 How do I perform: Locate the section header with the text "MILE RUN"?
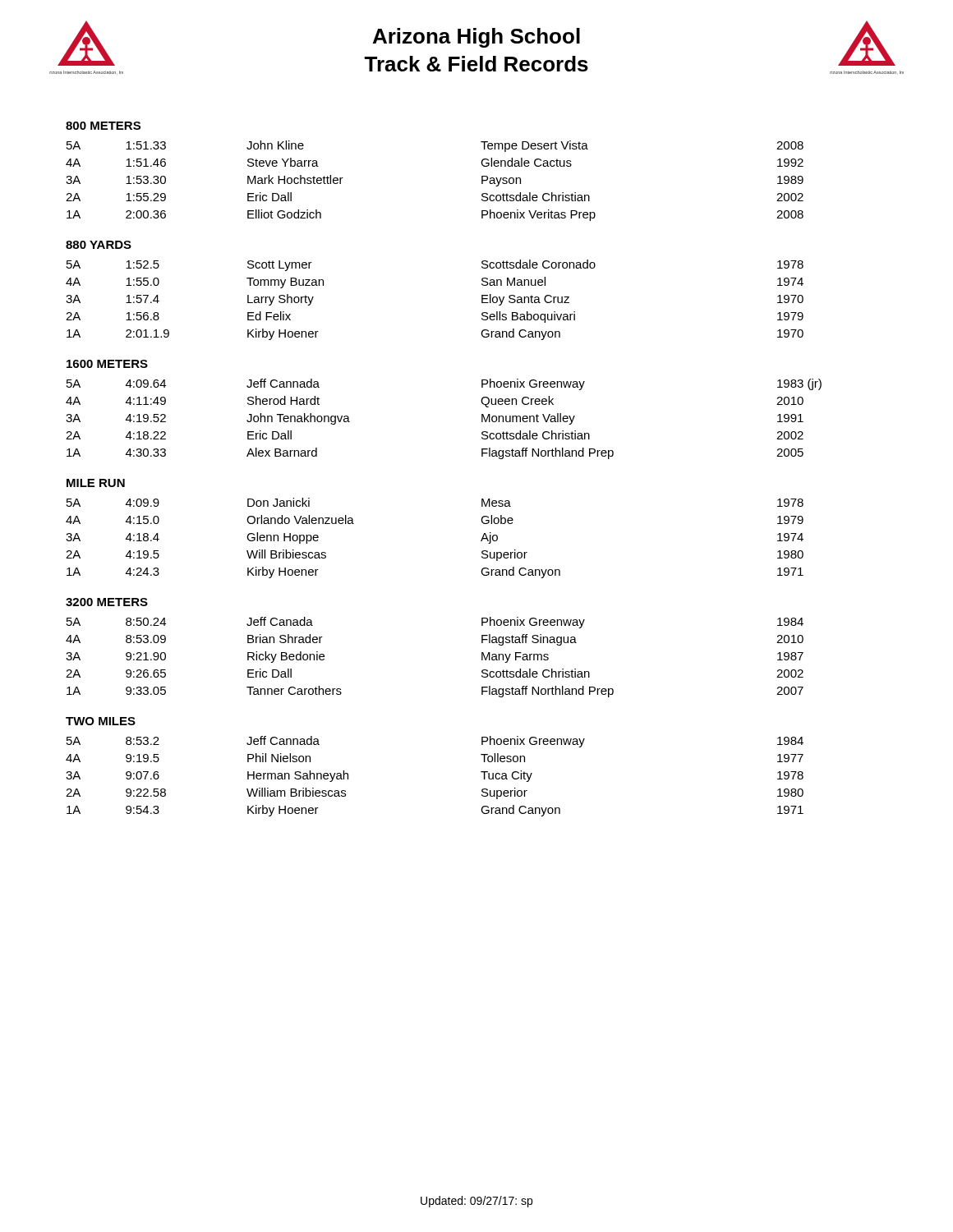click(96, 482)
